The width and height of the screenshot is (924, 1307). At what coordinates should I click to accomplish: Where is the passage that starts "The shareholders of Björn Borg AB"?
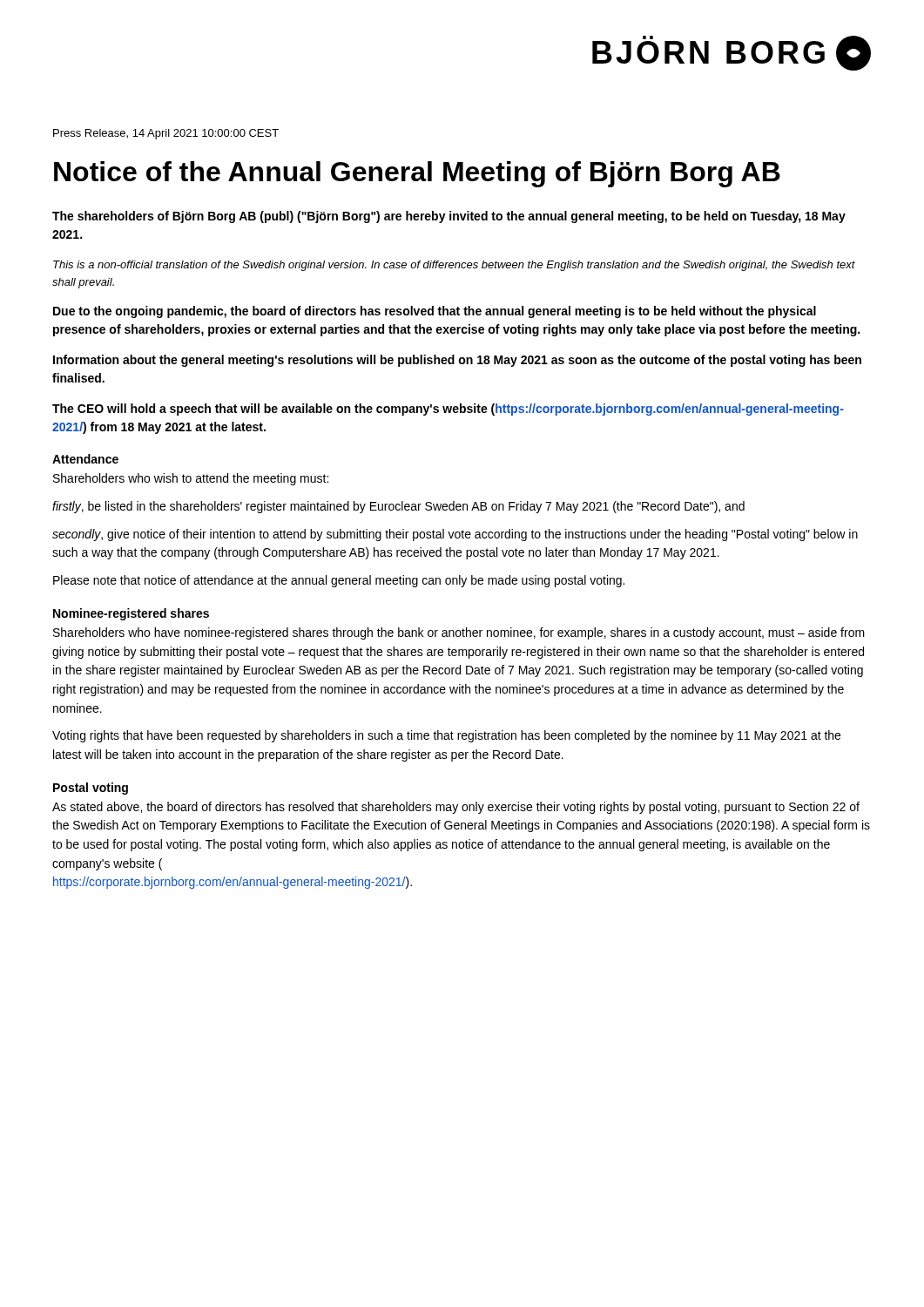[x=449, y=226]
